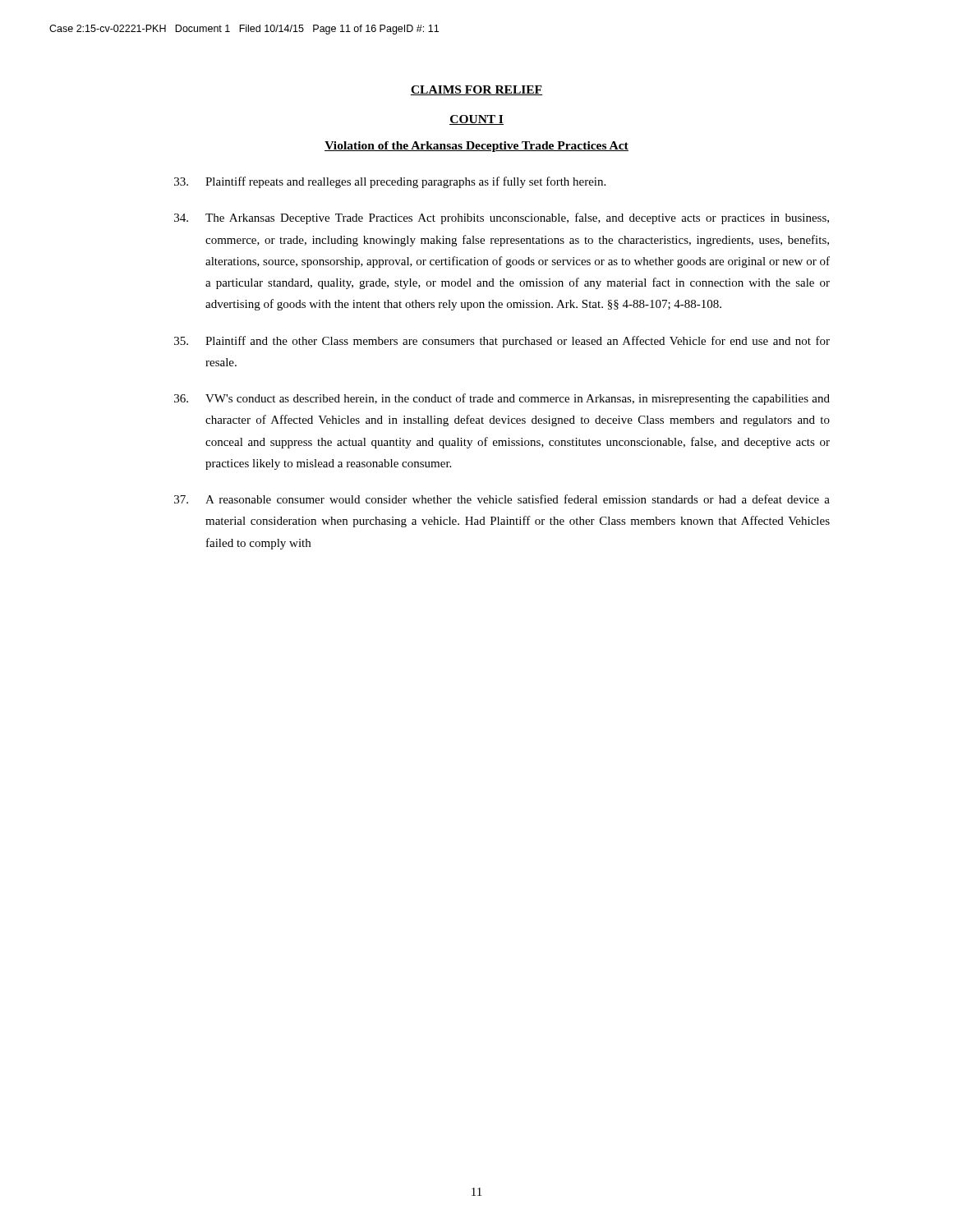The image size is (953, 1232).
Task: Locate the text "CLAIMS FOR RELIEF"
Action: click(476, 89)
